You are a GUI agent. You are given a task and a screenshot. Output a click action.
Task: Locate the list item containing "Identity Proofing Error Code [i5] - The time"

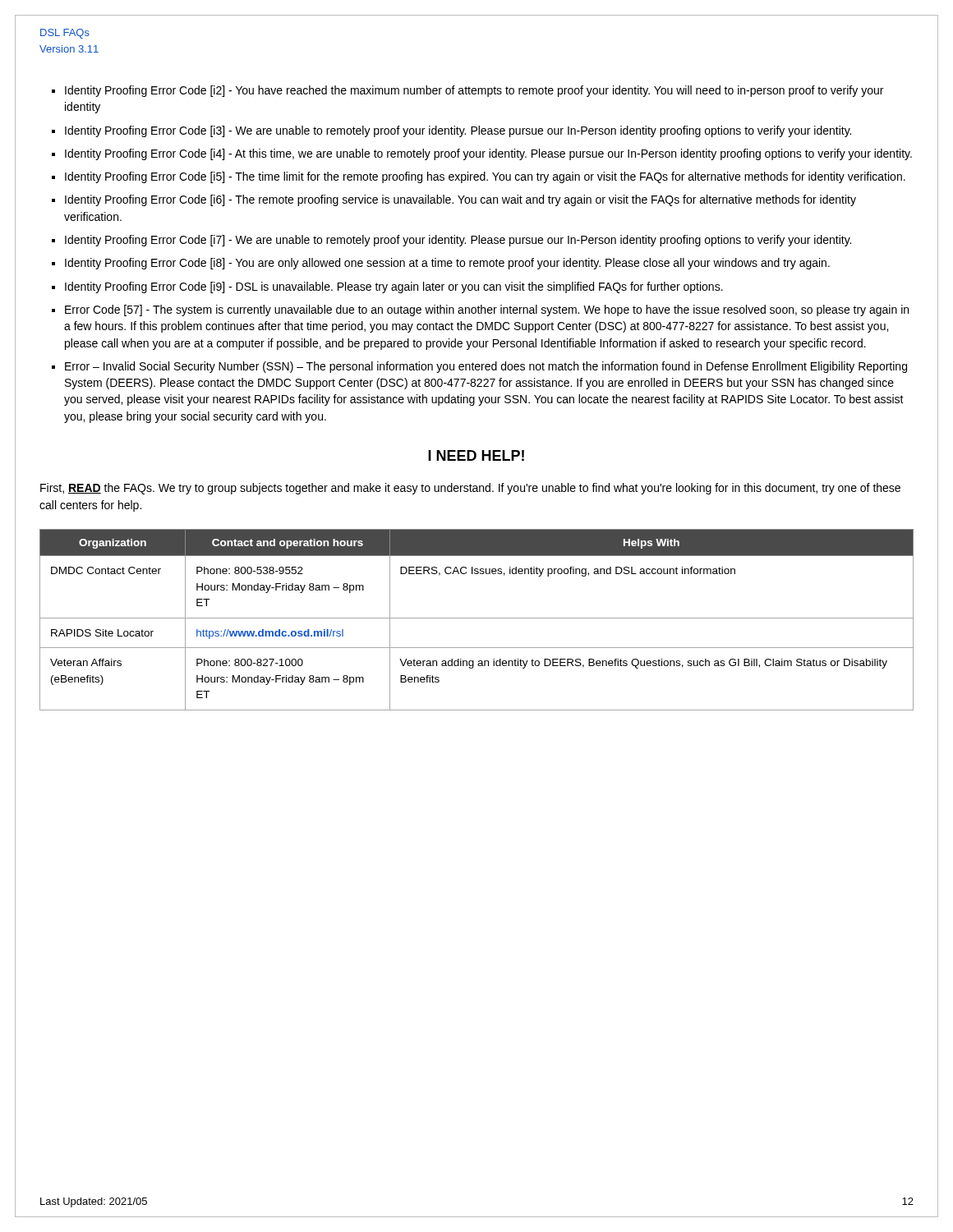point(485,177)
